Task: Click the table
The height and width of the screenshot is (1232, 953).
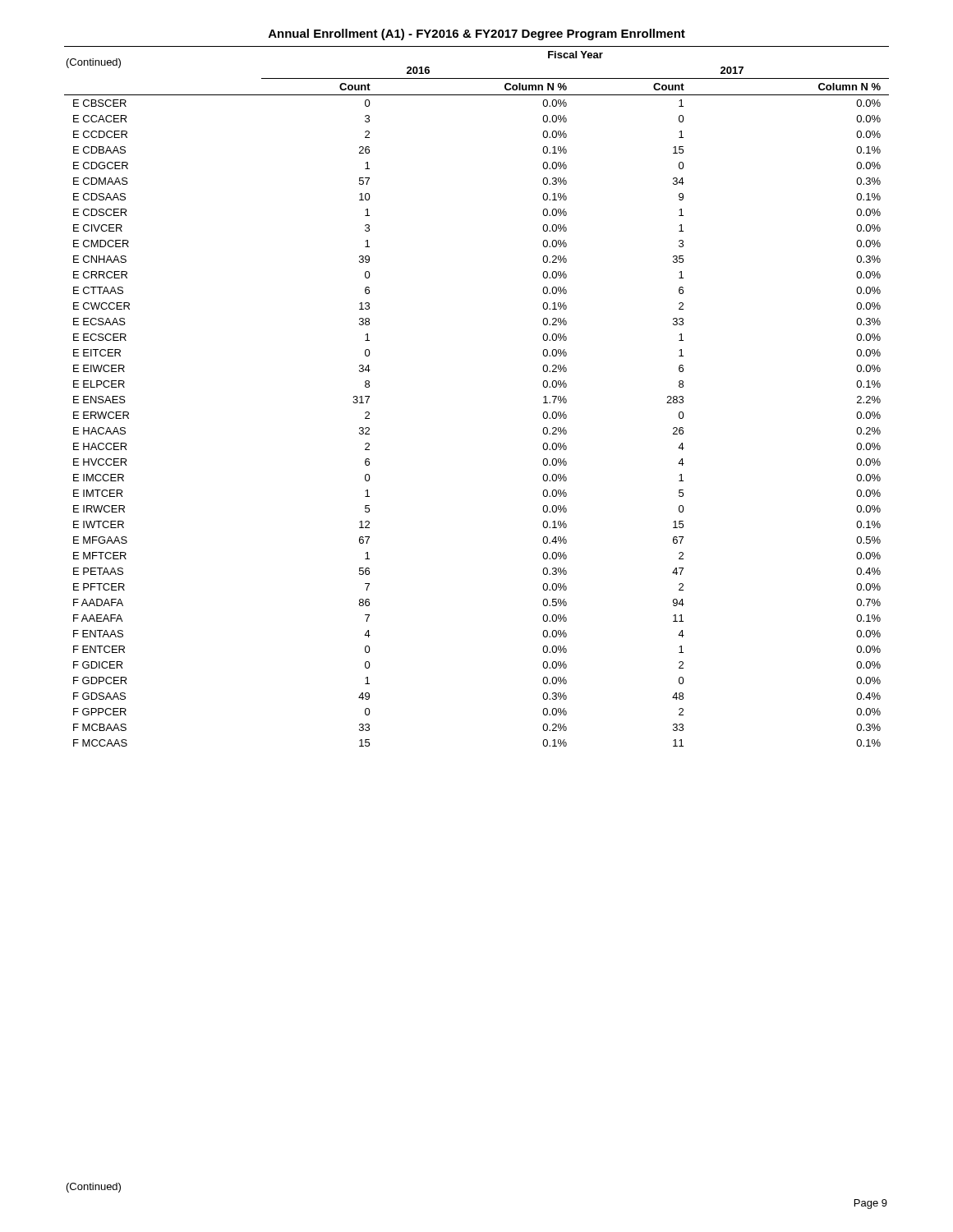Action: tap(476, 398)
